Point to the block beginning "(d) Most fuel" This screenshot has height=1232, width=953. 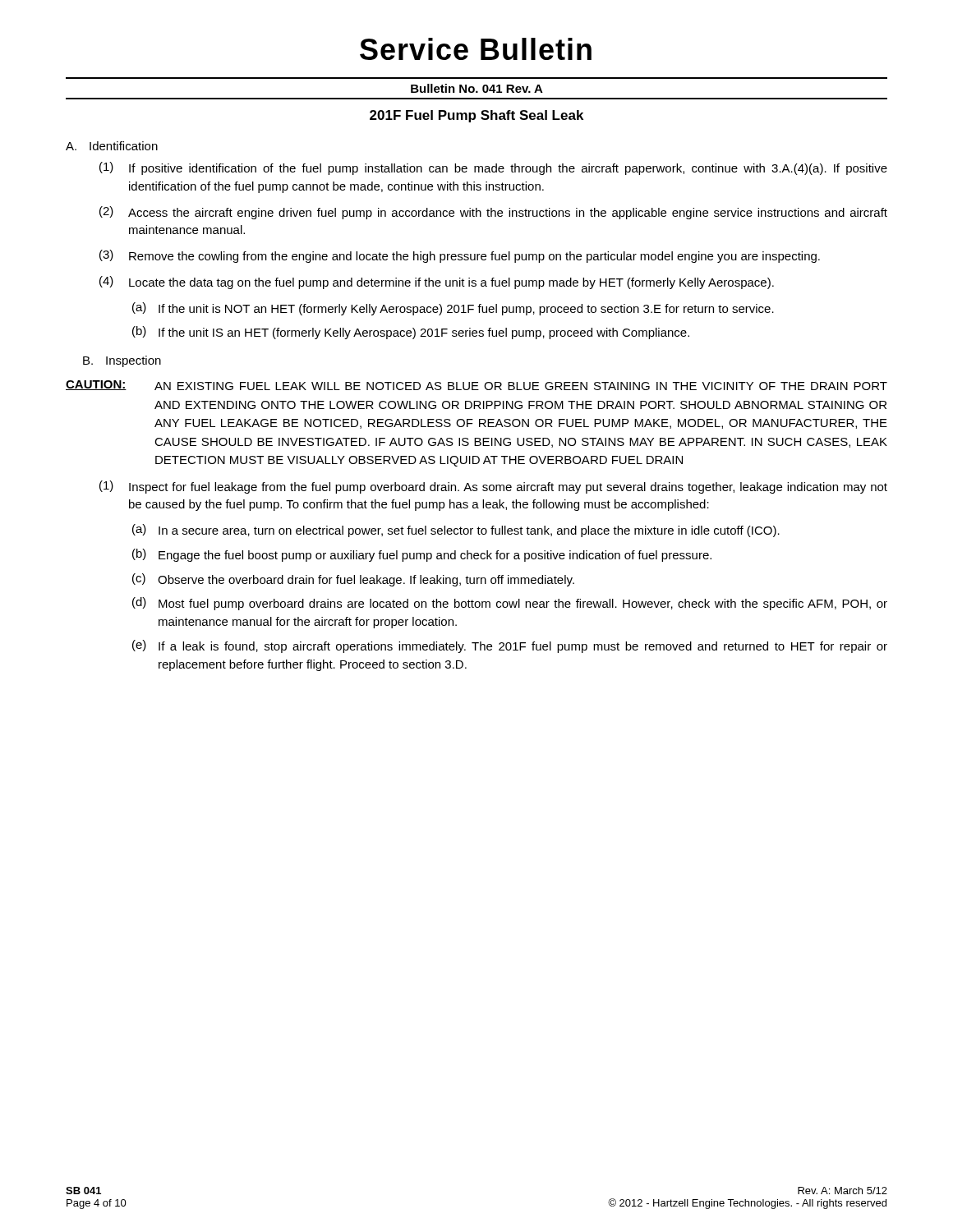[509, 613]
